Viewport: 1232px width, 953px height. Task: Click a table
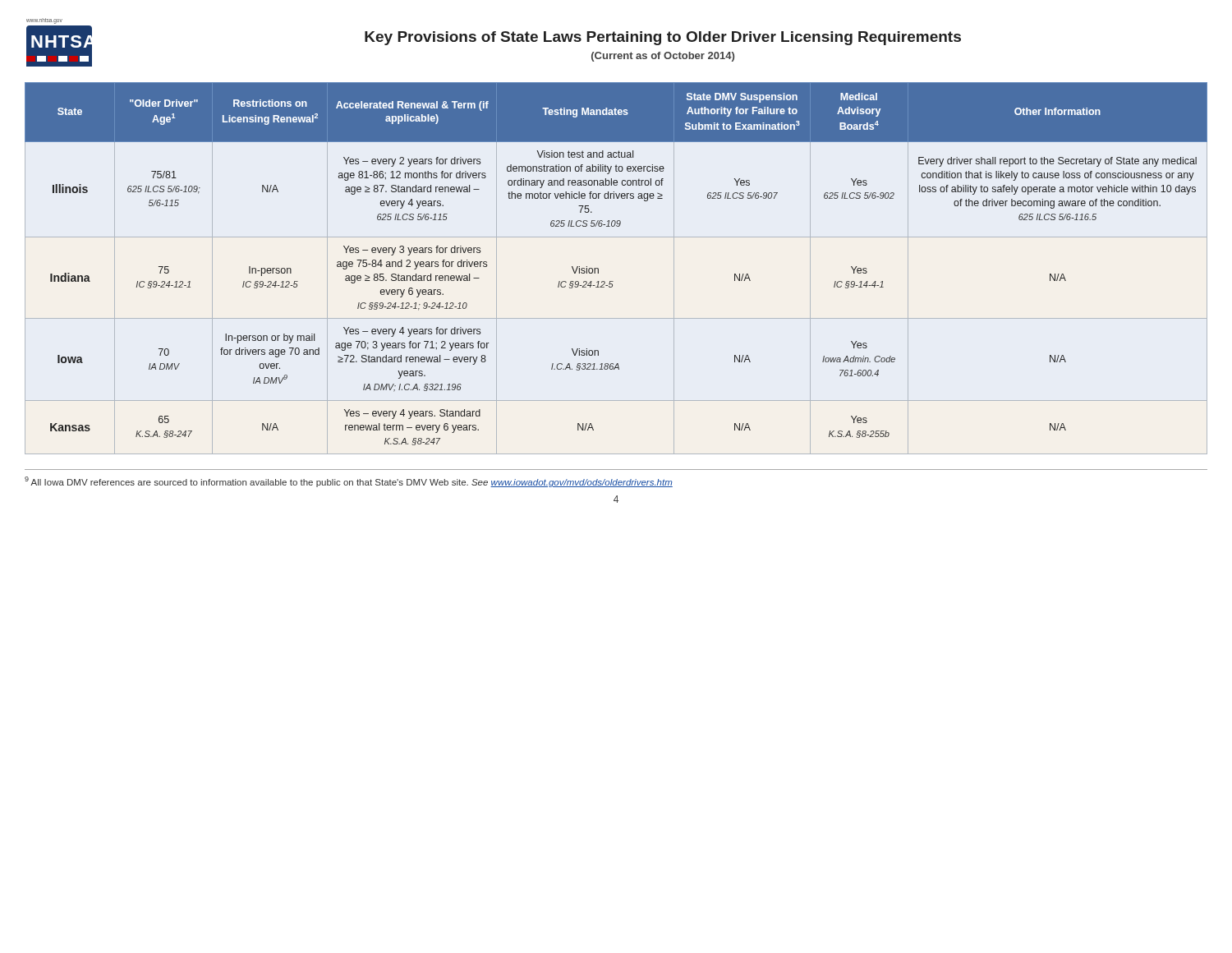[x=616, y=268]
